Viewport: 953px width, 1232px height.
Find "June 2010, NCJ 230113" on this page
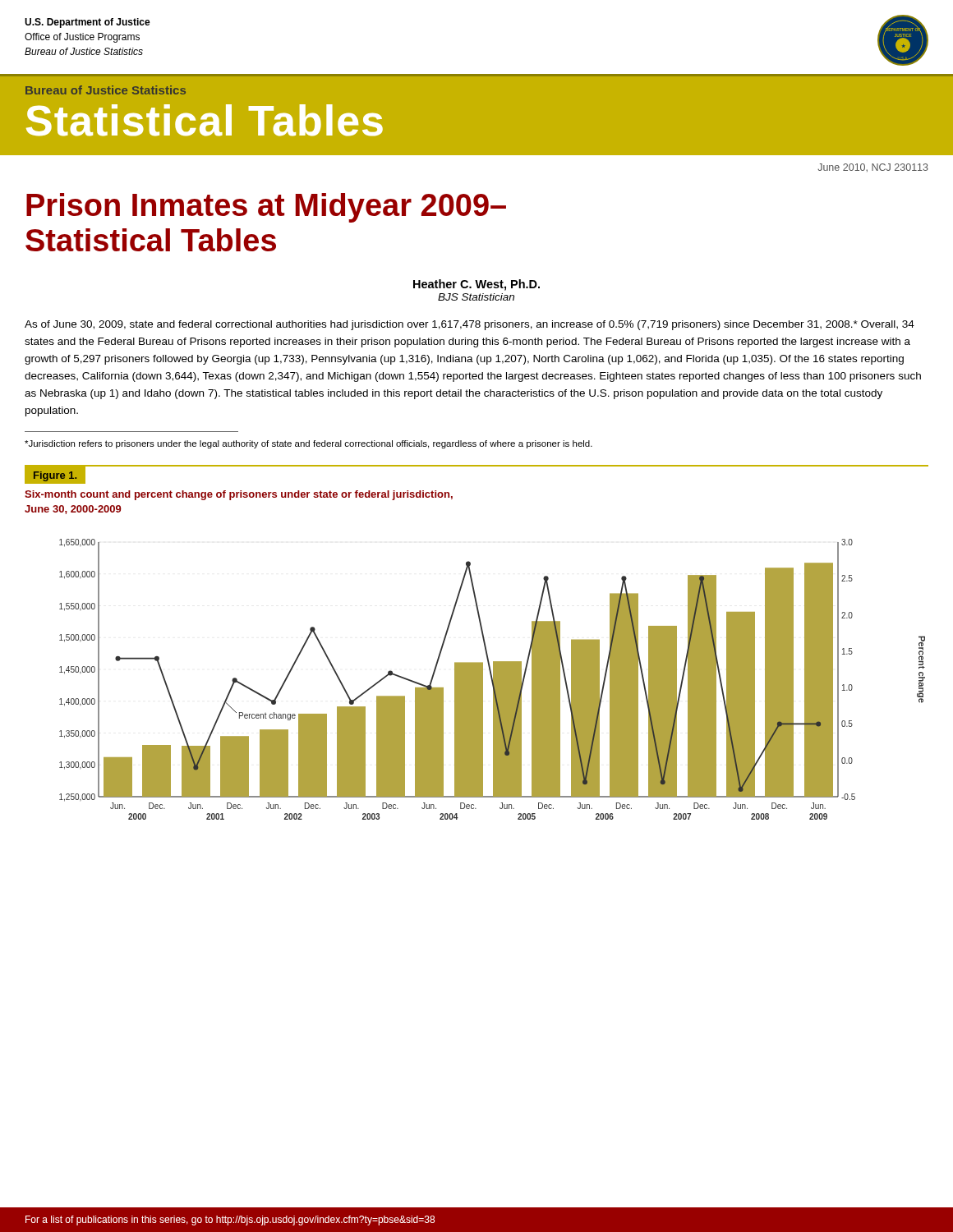tap(873, 167)
